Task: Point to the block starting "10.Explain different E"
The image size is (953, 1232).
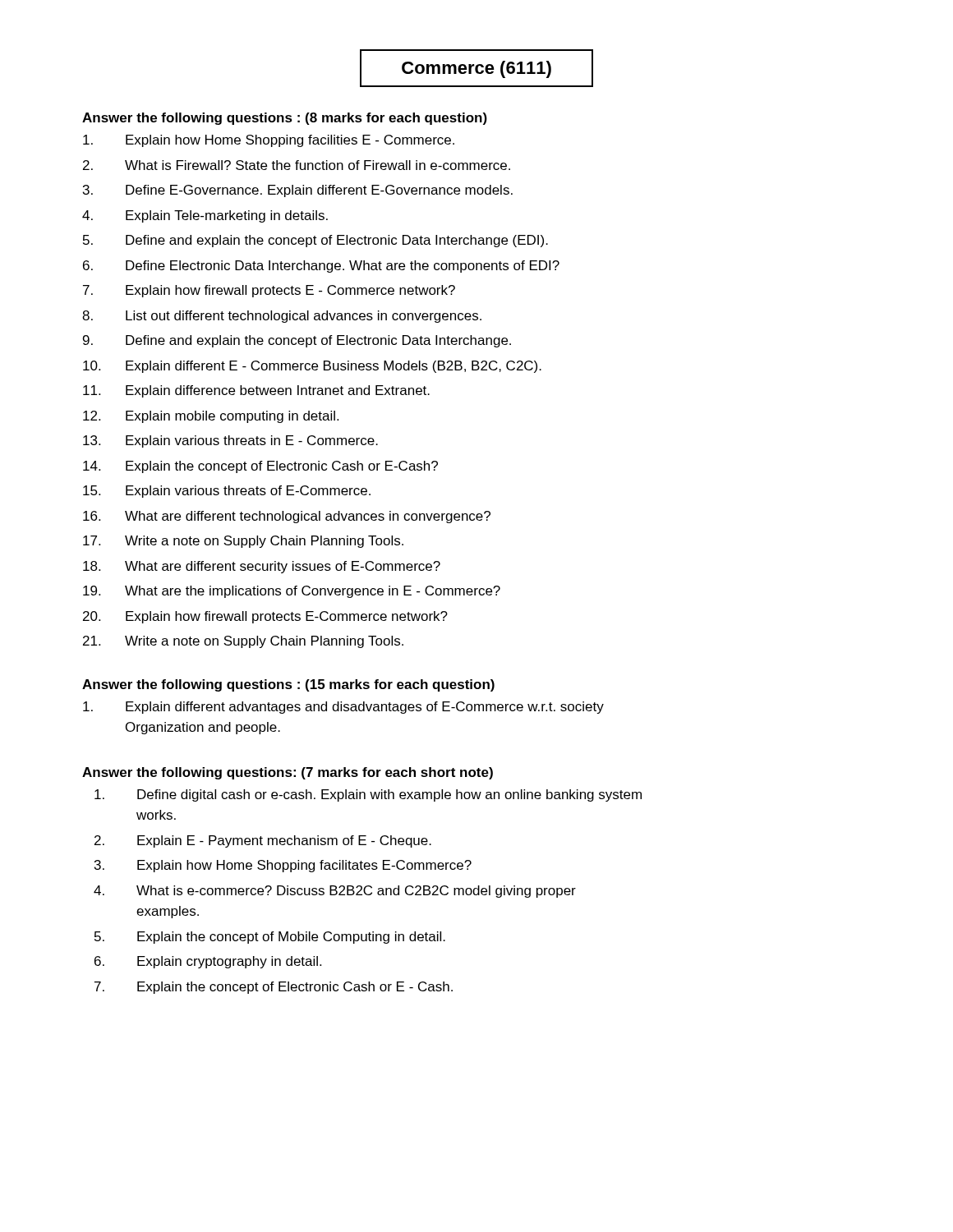Action: 476,366
